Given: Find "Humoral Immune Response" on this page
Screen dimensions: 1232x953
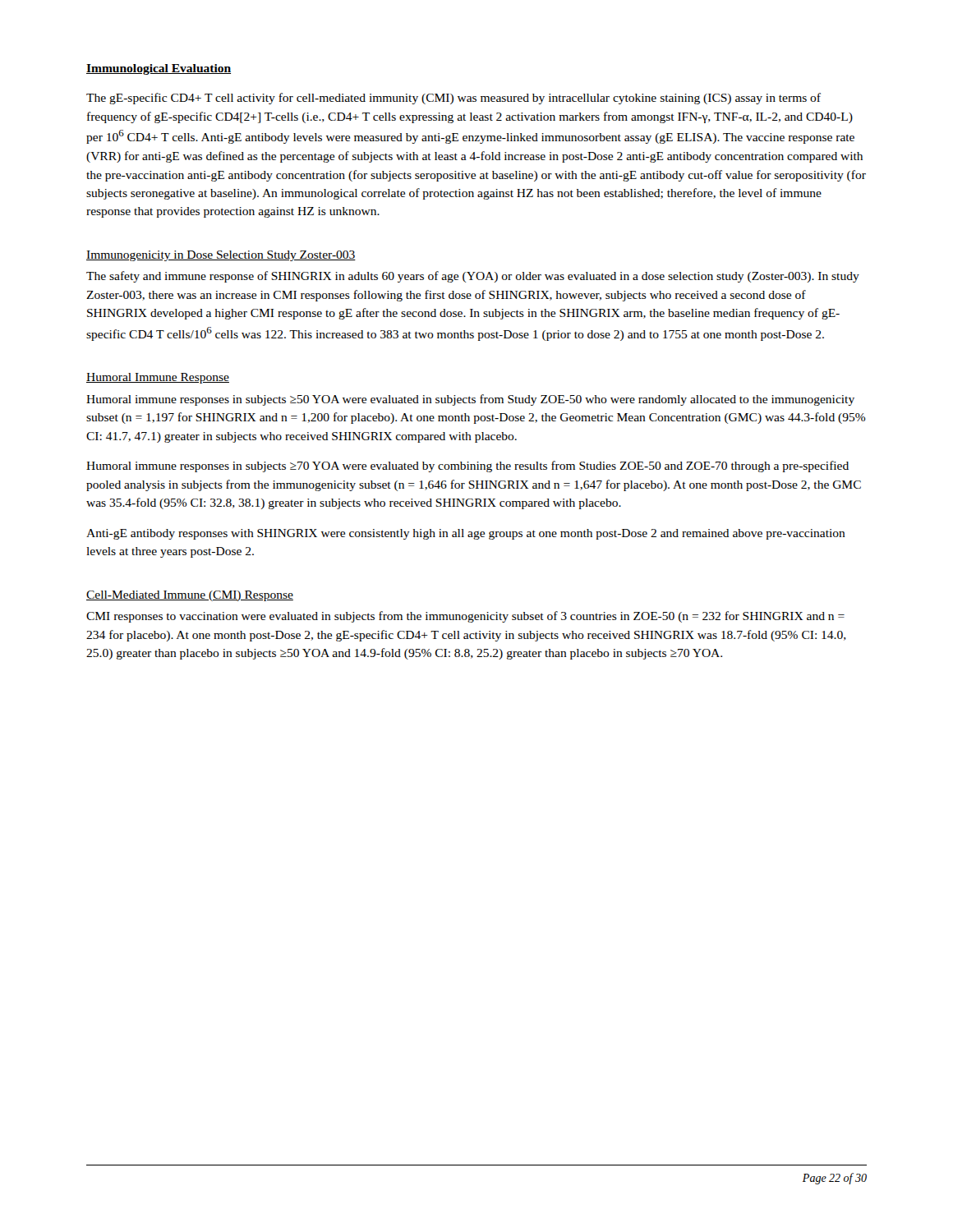Looking at the screenshot, I should 158,377.
